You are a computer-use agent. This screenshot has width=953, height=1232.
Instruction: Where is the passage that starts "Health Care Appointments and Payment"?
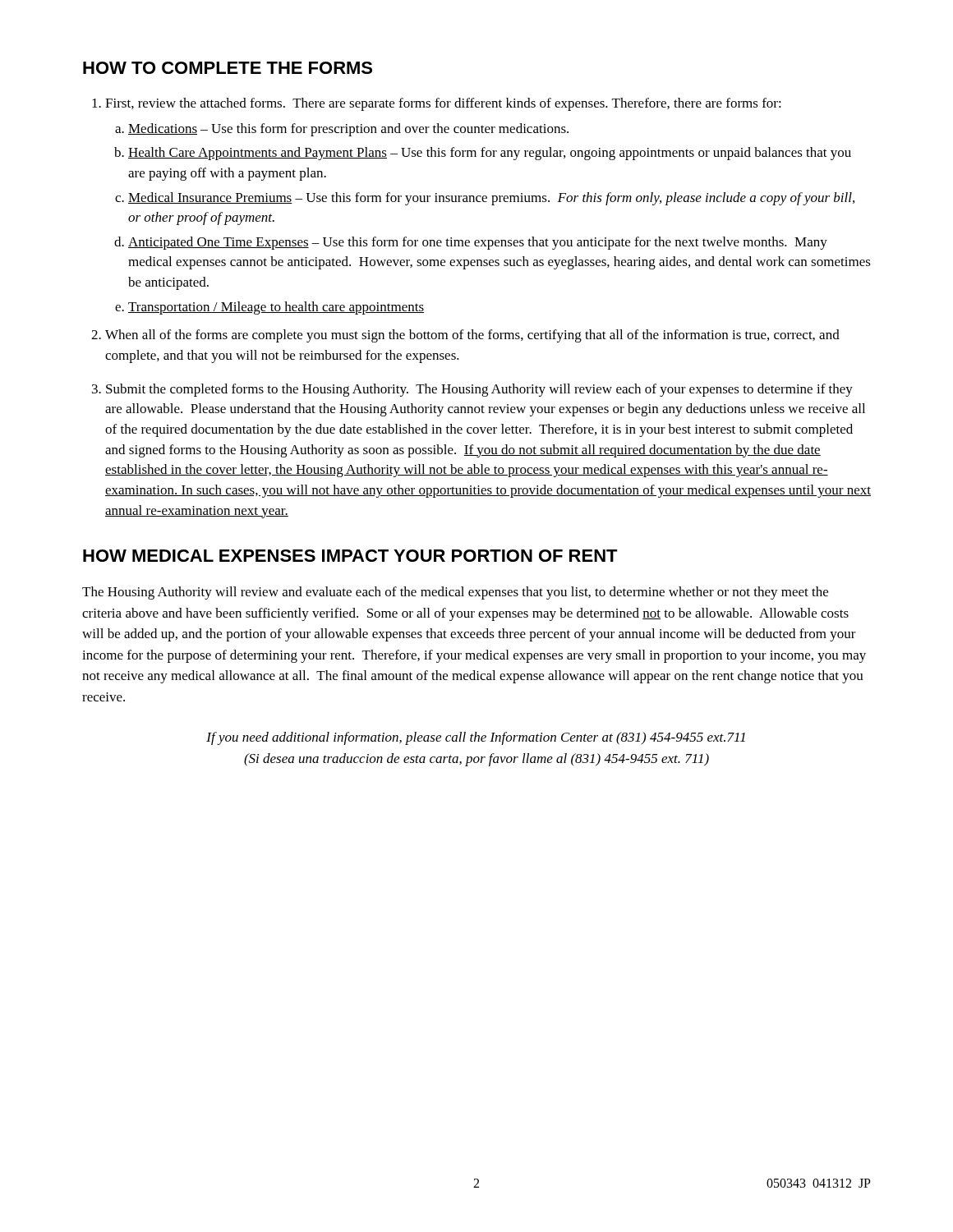[490, 163]
